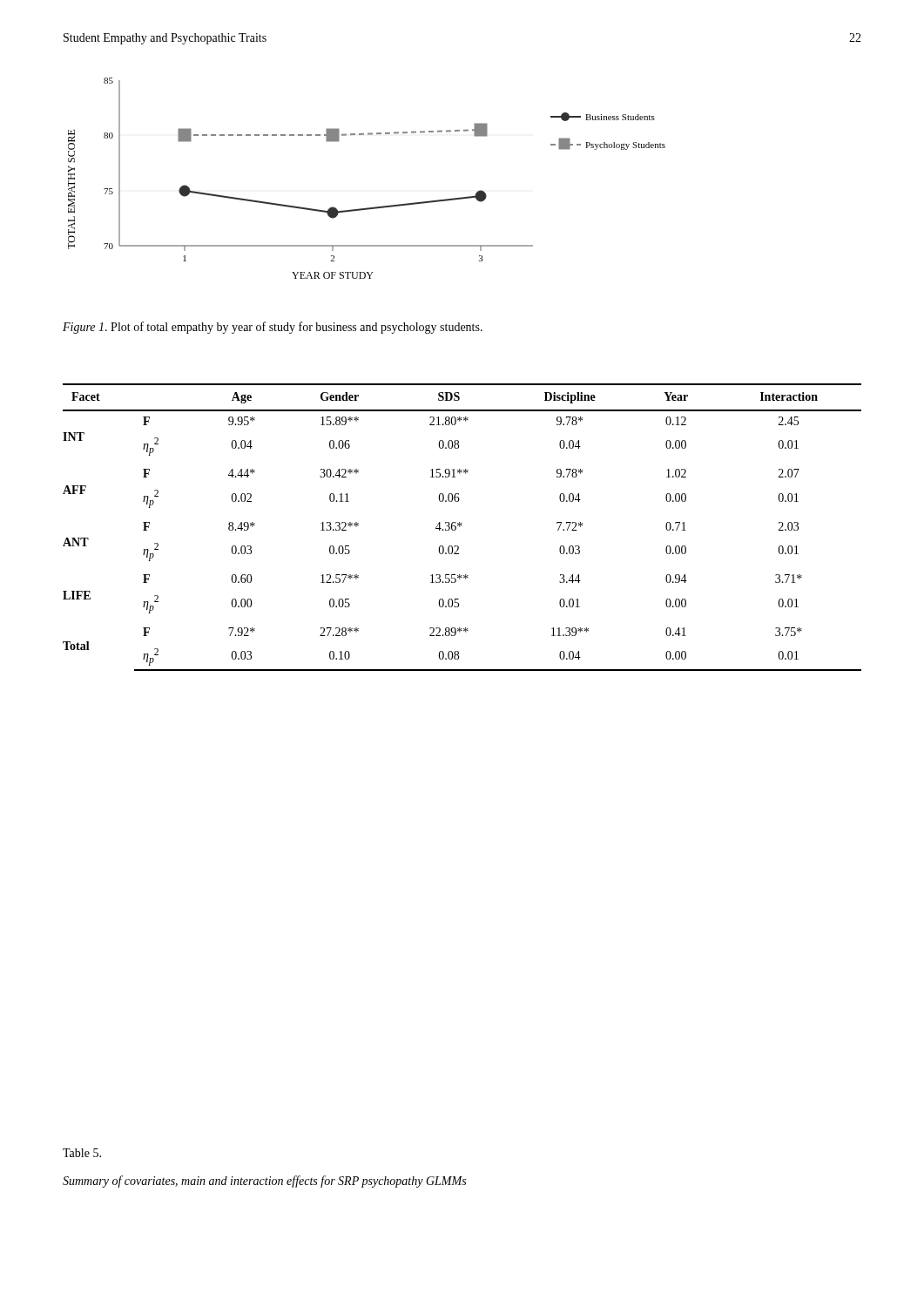The width and height of the screenshot is (924, 1307).
Task: Point to the passage starting "Summary of covariates, main and interaction effects"
Action: (265, 1181)
